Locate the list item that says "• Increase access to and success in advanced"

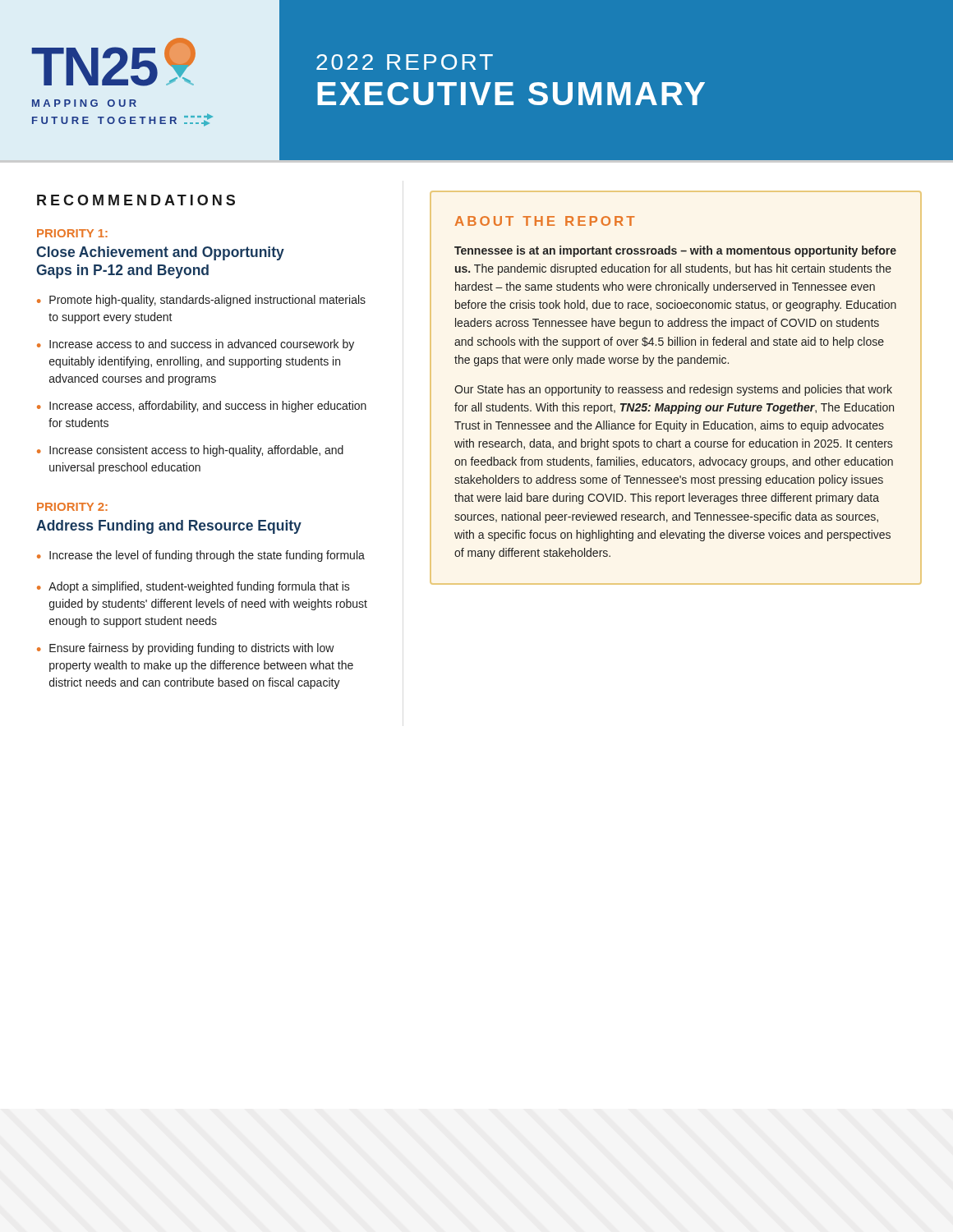click(x=205, y=362)
